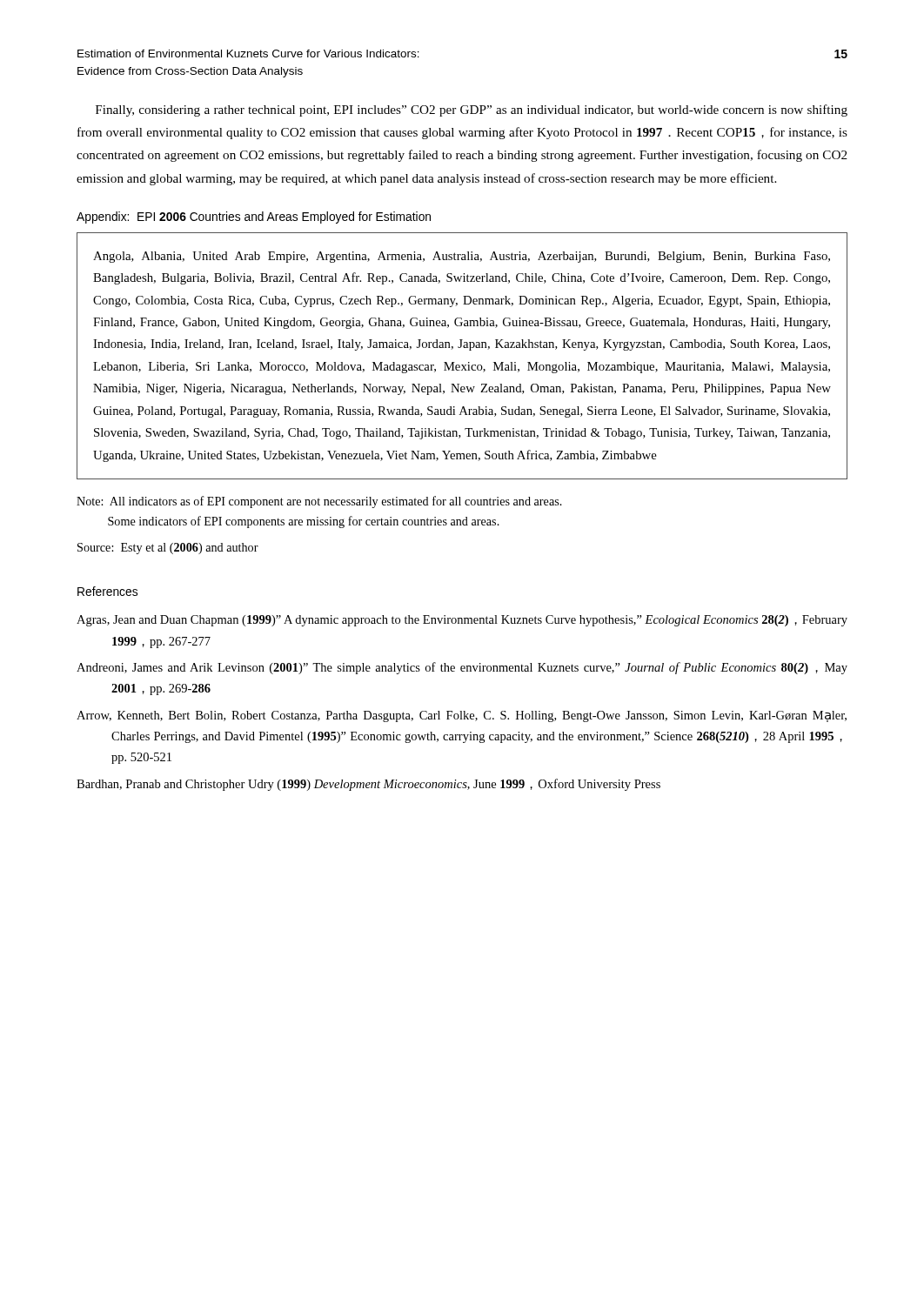
Task: Click the passage that begins "Agras, Jean and Duan Chapman (1999)” A"
Action: [462, 630]
